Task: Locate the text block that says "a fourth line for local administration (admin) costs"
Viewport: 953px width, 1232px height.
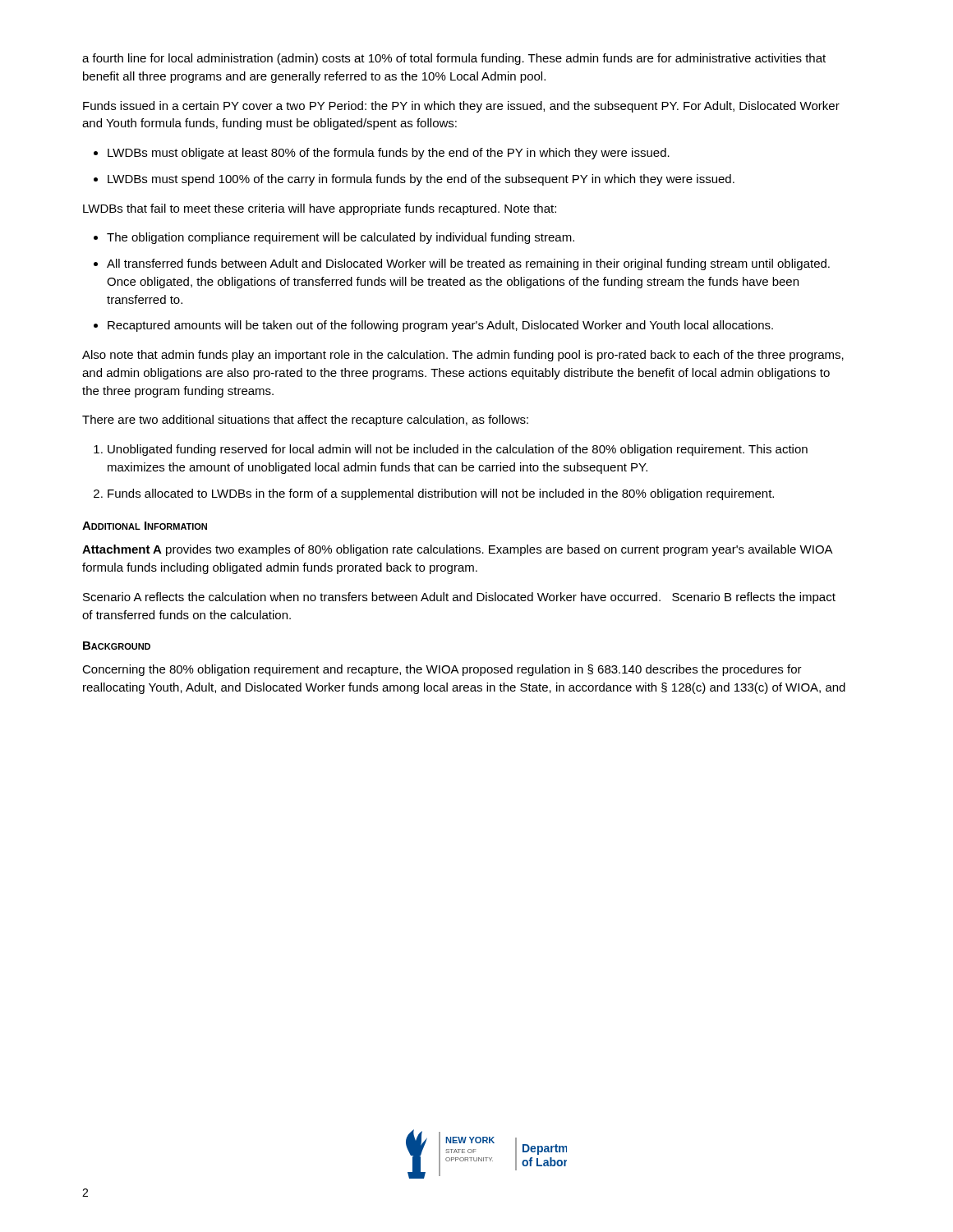Action: pyautogui.click(x=454, y=67)
